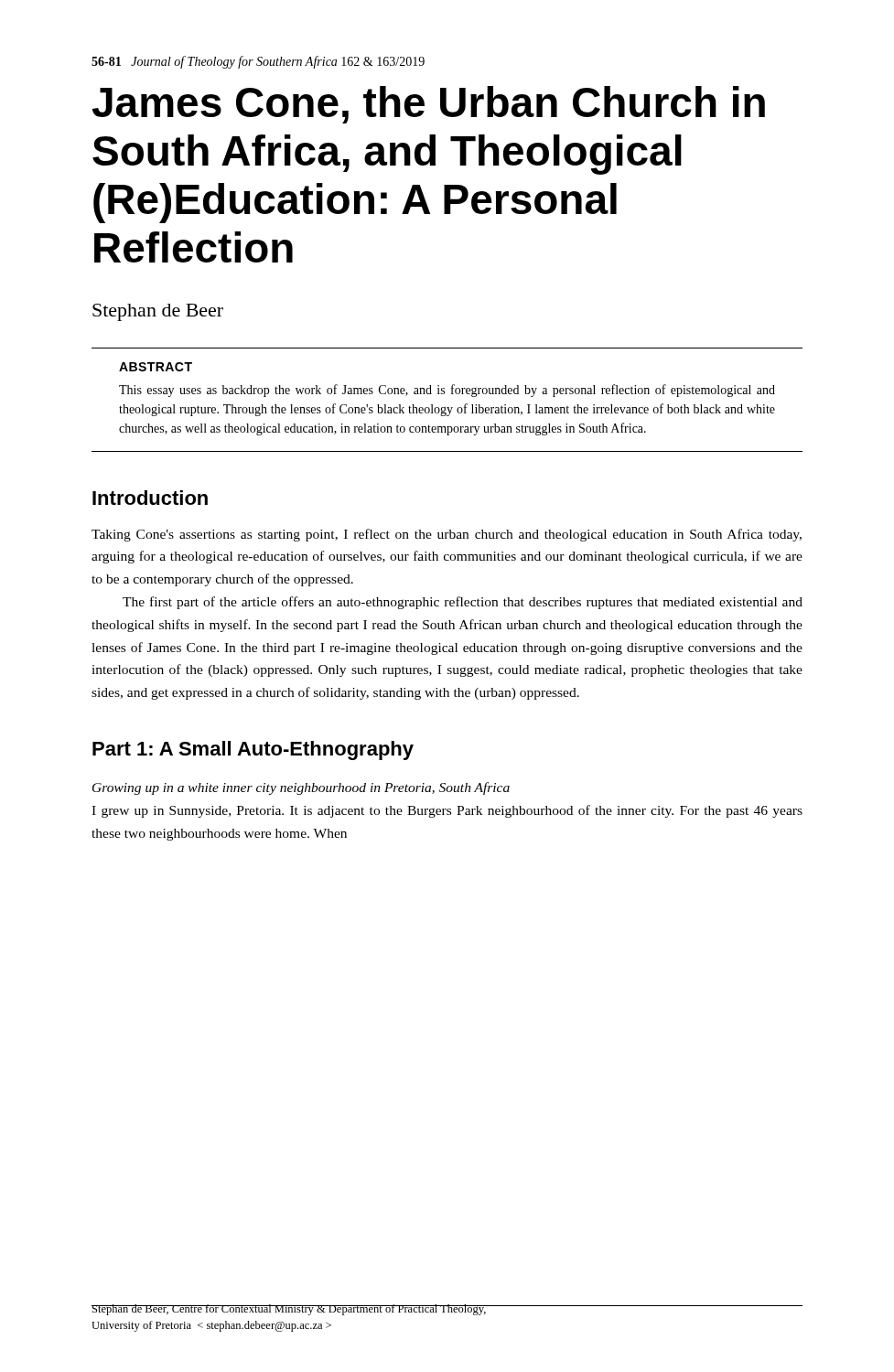Locate the block of text that opens with "Taking Cone's assertions as"
This screenshot has height=1372, width=894.
coord(447,556)
